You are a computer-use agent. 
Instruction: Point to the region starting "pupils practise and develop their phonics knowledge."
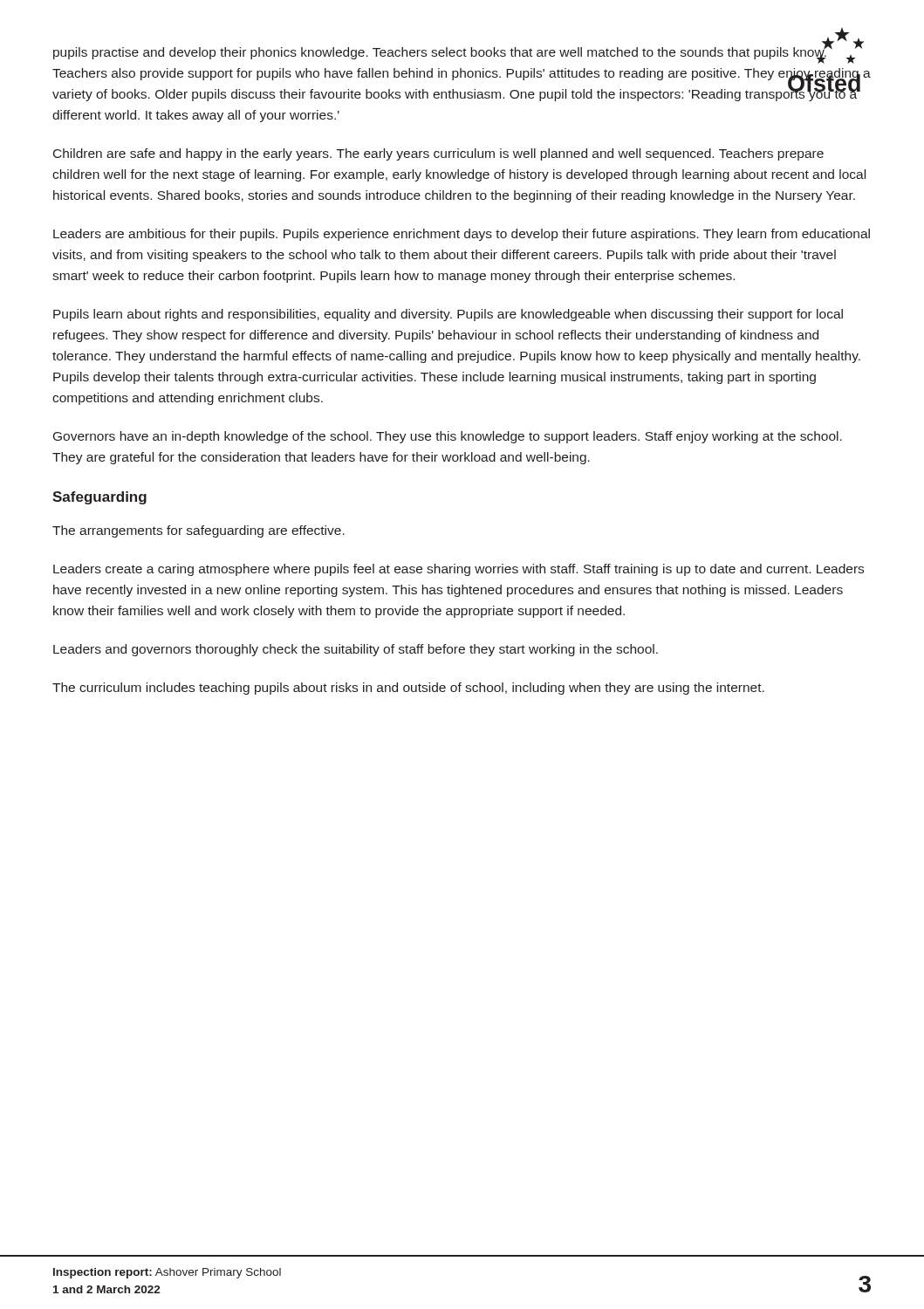tap(461, 83)
